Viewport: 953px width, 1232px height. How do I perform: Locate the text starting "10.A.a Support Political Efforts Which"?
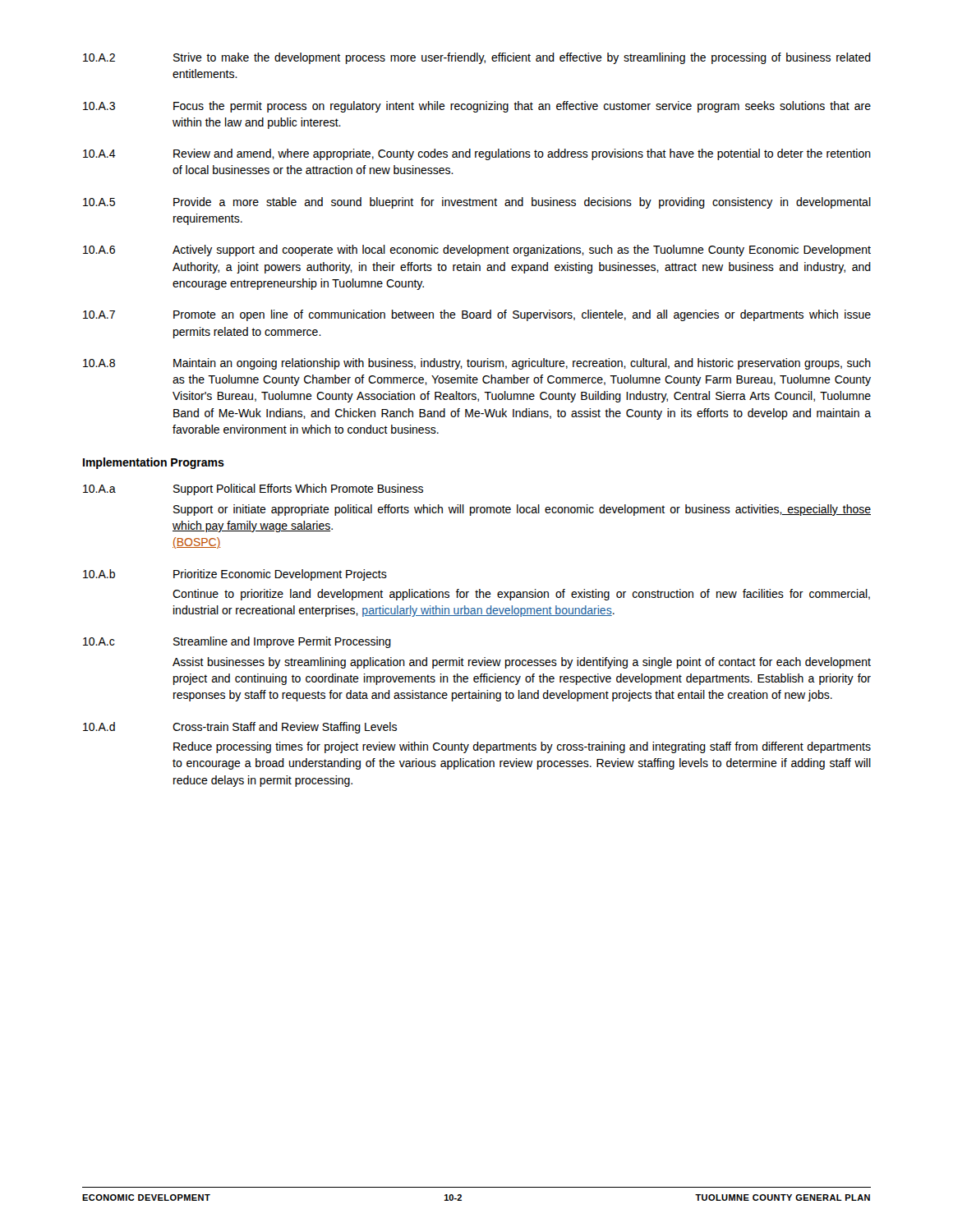253,490
